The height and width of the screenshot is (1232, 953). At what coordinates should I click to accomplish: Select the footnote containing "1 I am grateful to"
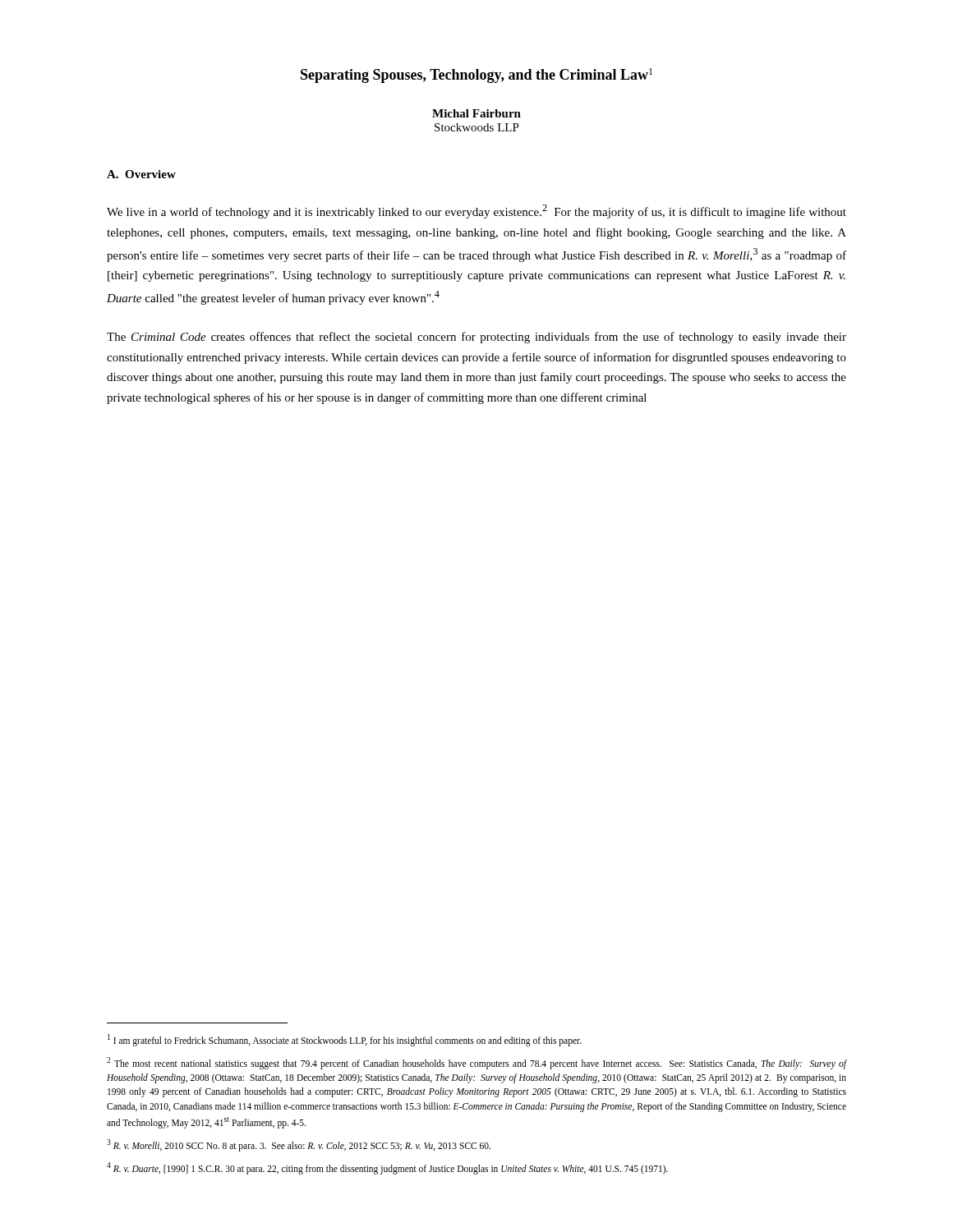pyautogui.click(x=344, y=1039)
